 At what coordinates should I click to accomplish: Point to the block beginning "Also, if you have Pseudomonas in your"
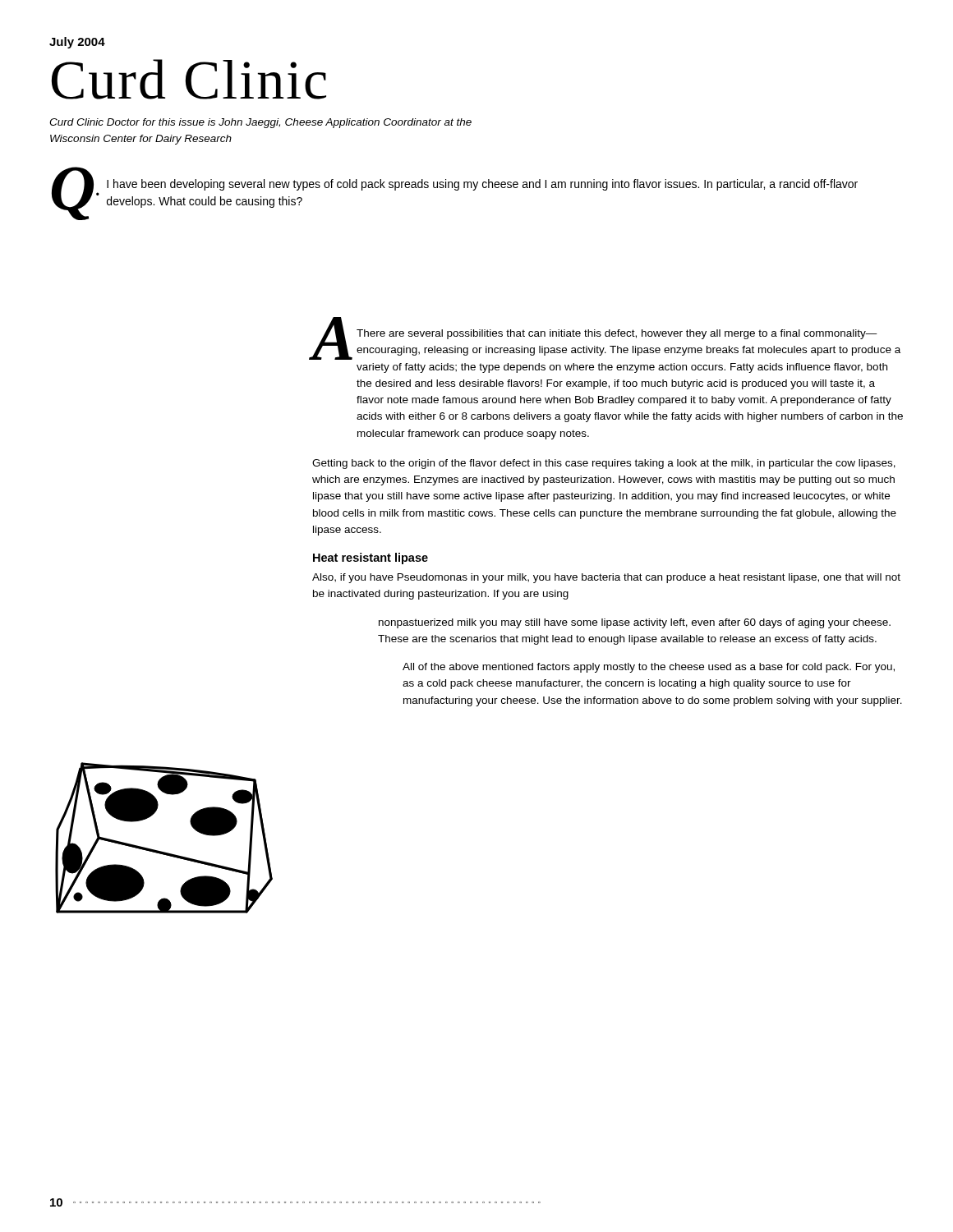pos(606,585)
